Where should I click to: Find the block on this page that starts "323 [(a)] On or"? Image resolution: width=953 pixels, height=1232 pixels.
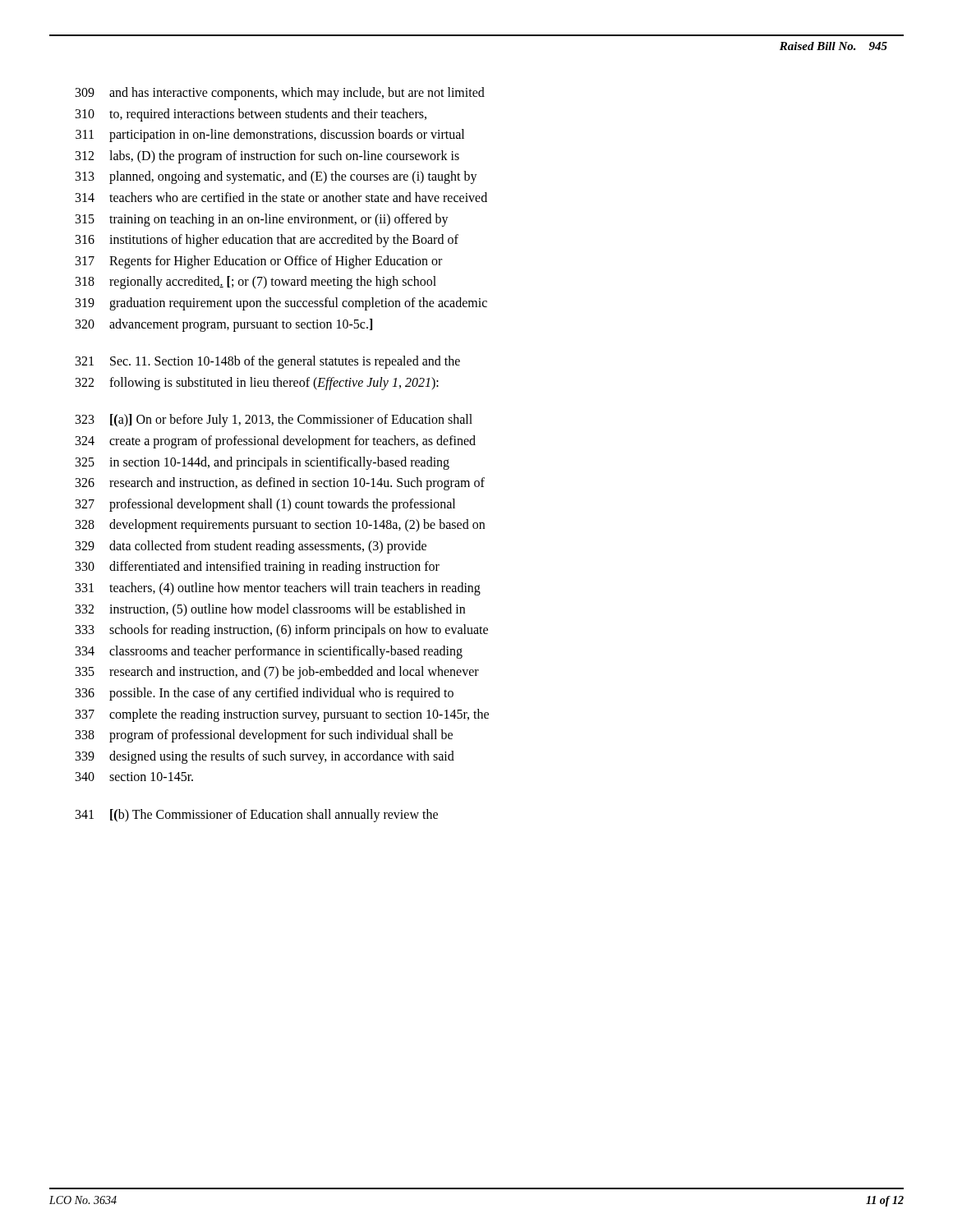click(x=291, y=421)
